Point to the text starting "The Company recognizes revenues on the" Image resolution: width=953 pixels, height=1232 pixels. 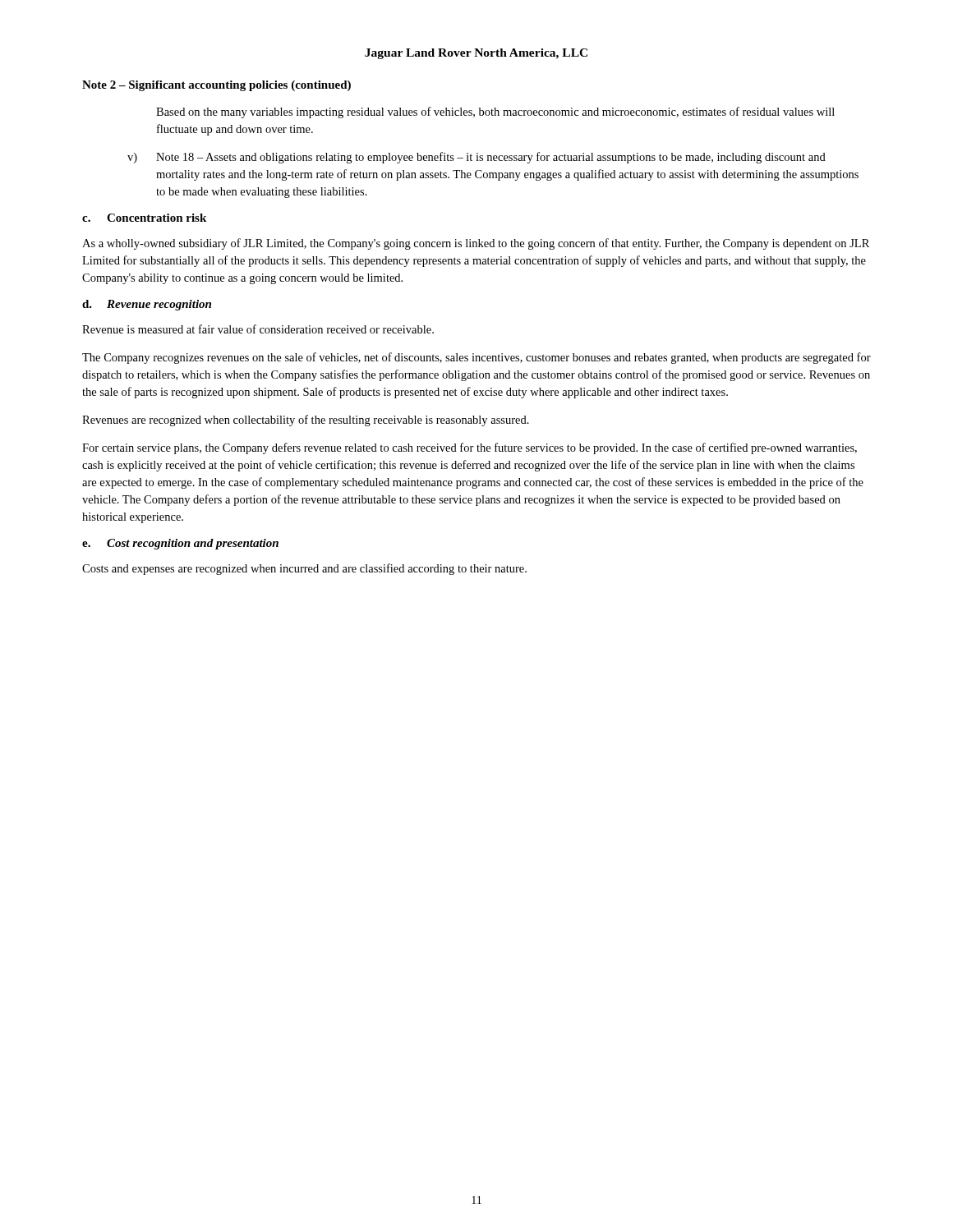click(x=476, y=375)
